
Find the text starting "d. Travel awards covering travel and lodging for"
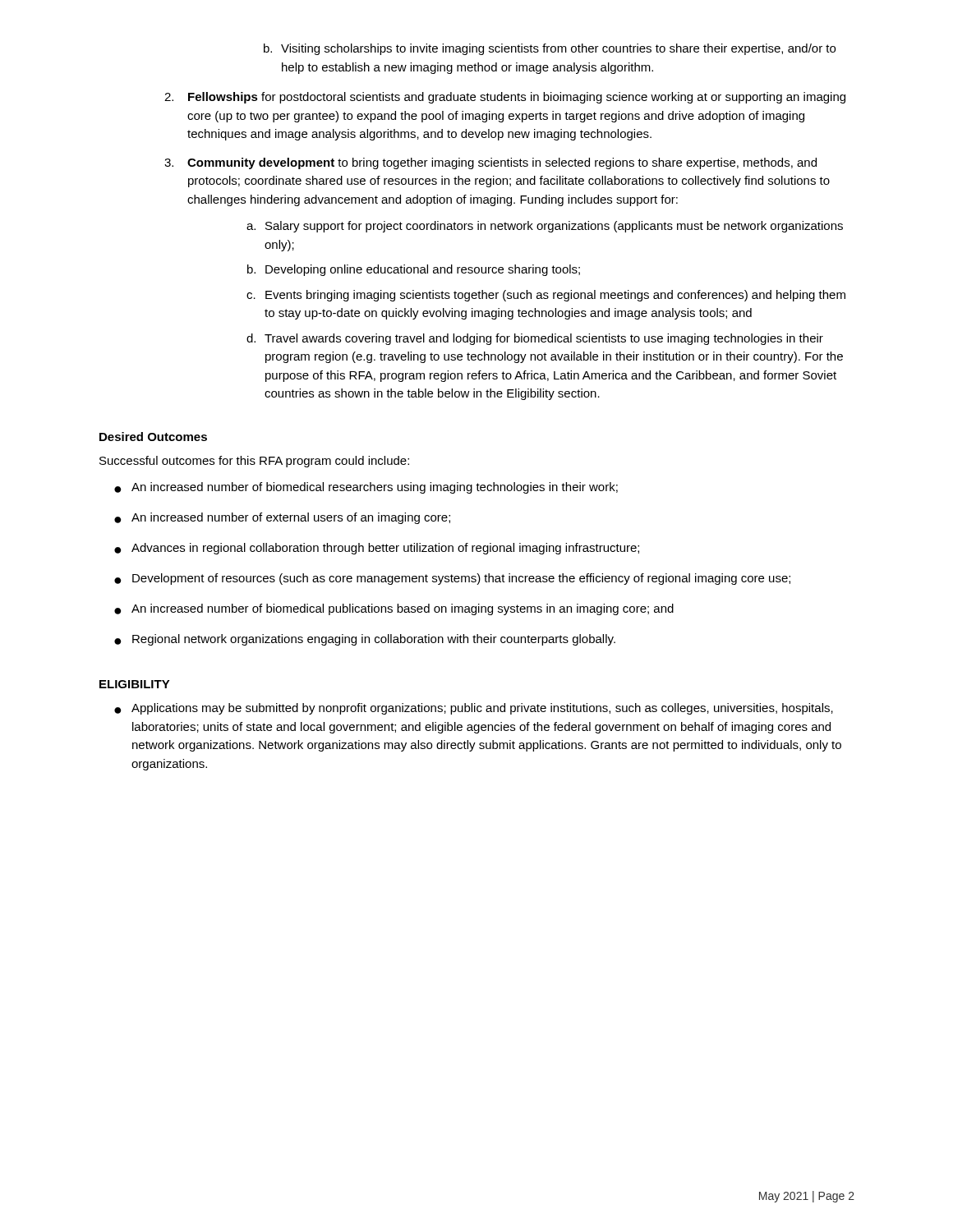550,366
